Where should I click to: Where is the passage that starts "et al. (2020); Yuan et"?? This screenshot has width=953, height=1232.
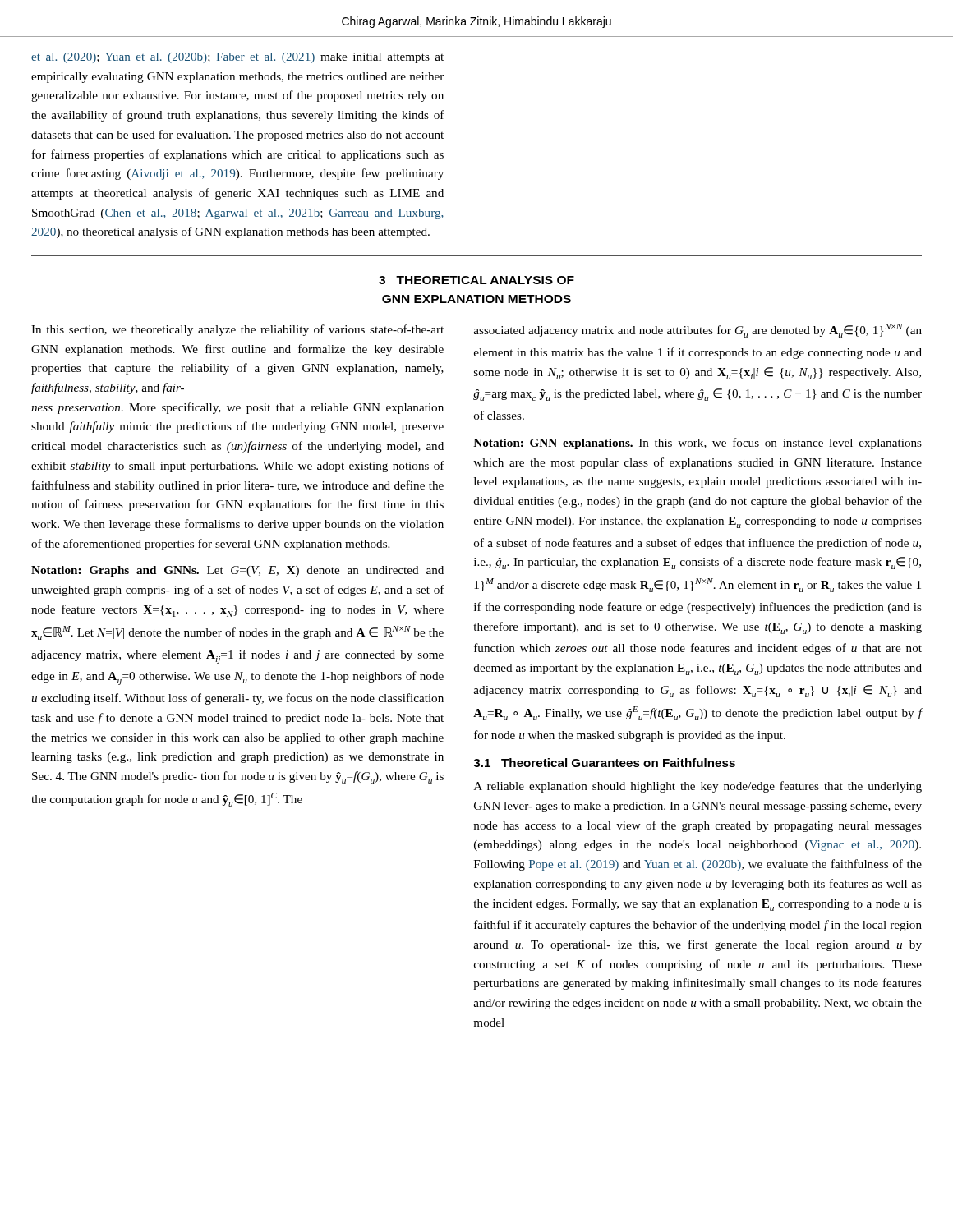tap(238, 144)
